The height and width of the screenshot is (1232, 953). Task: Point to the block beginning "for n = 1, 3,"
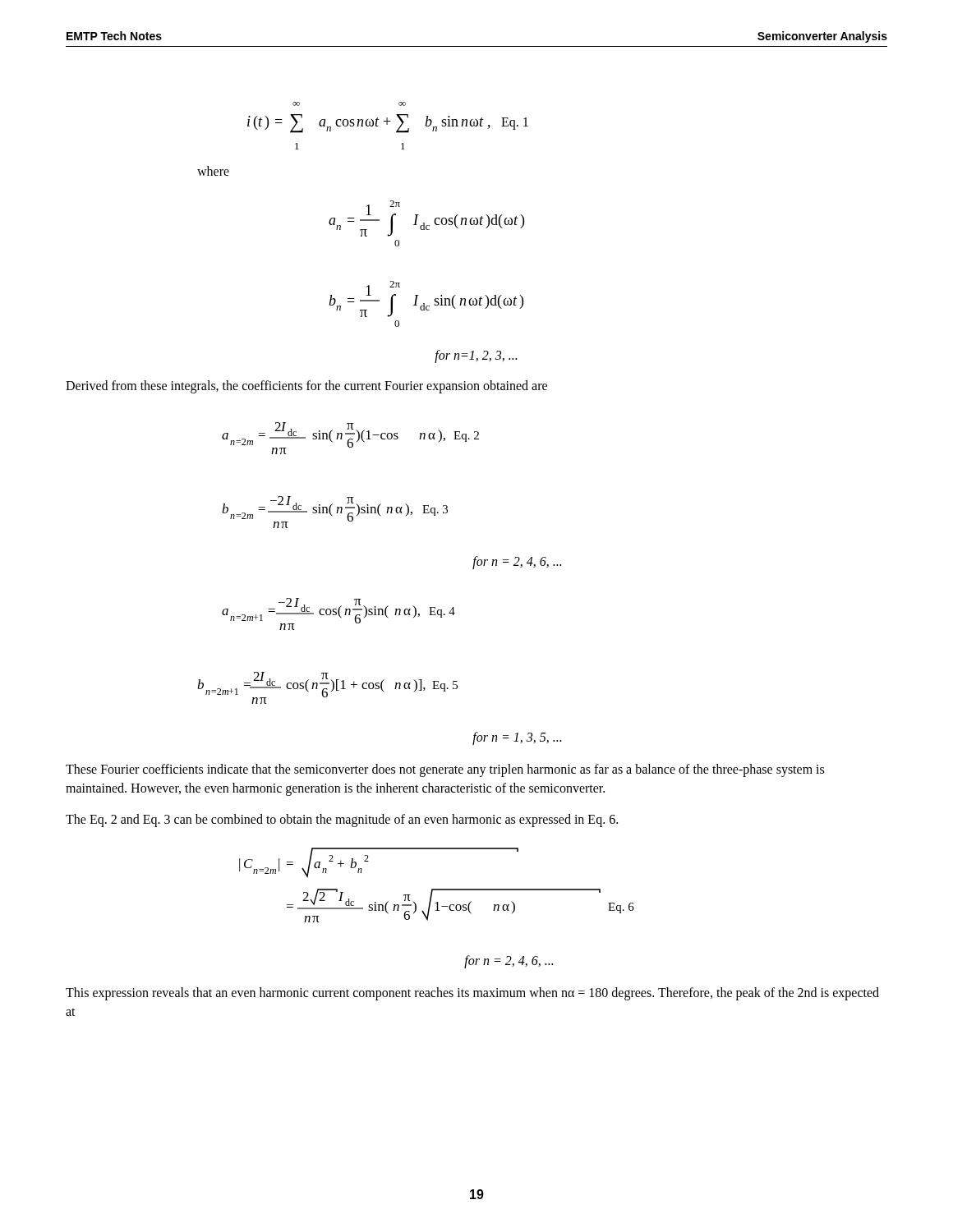[x=518, y=737]
